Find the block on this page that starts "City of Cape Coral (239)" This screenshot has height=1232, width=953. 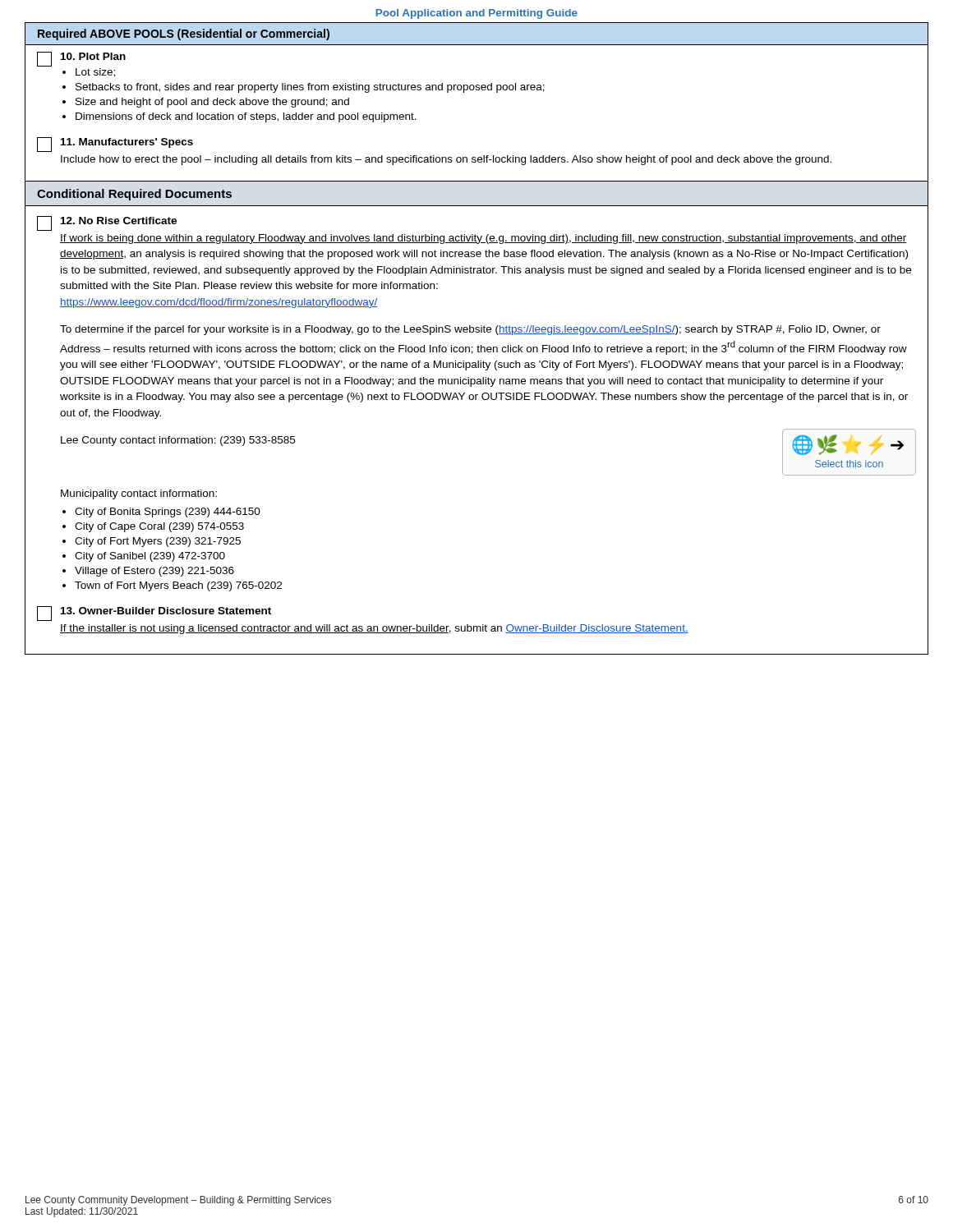[160, 526]
